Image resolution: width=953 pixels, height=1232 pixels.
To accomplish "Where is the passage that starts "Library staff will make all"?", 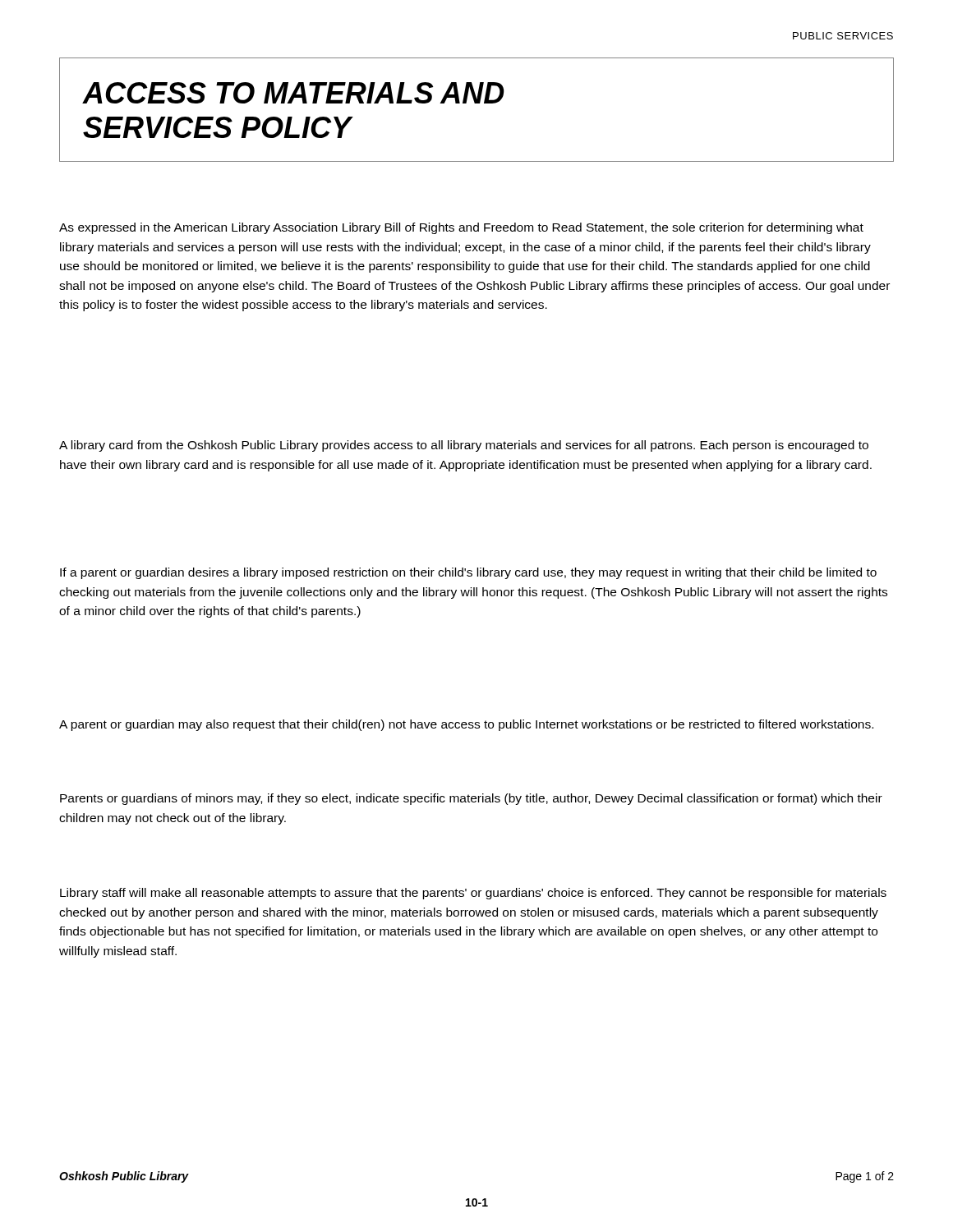I will click(x=473, y=921).
